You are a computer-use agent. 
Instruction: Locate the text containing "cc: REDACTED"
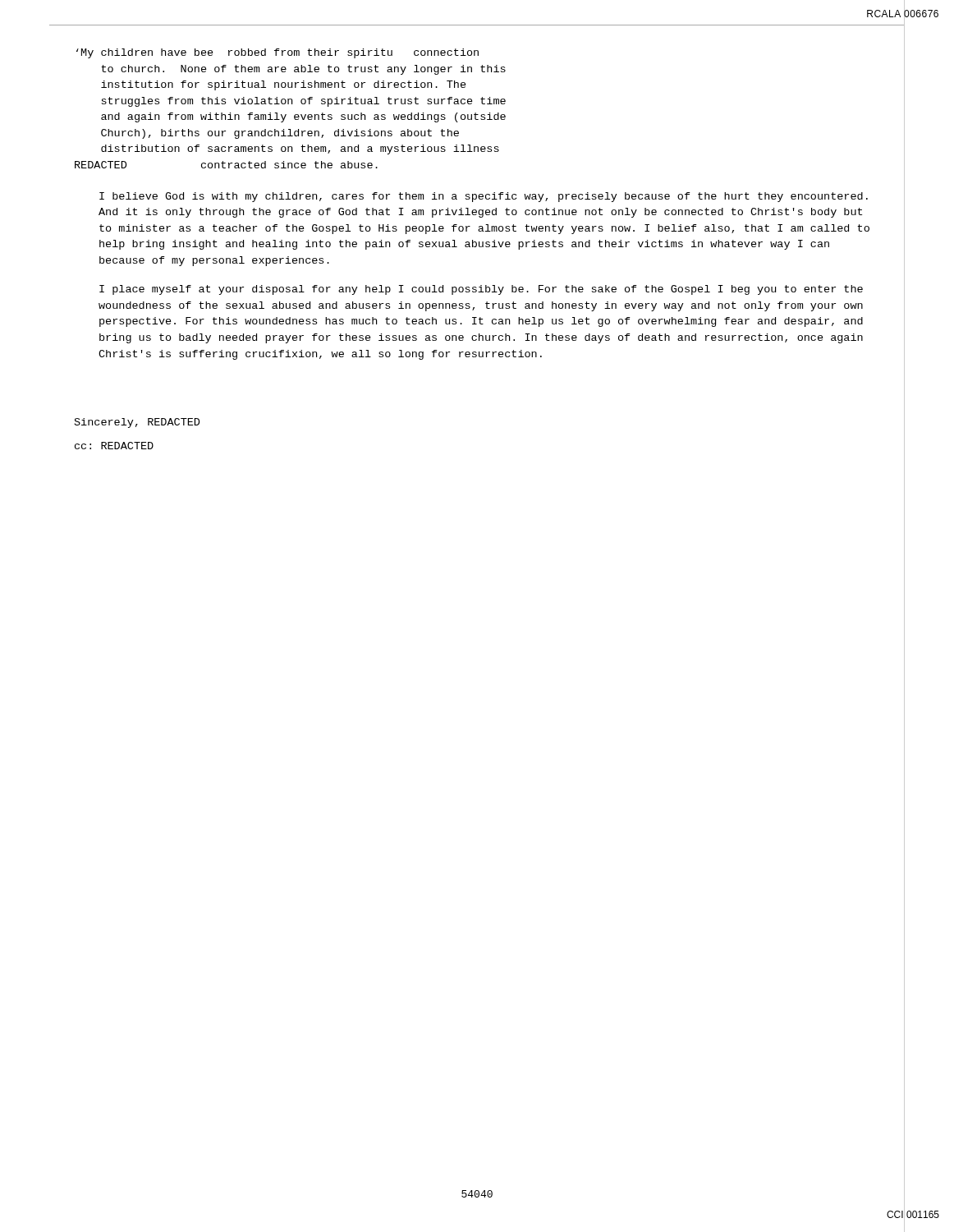click(114, 446)
